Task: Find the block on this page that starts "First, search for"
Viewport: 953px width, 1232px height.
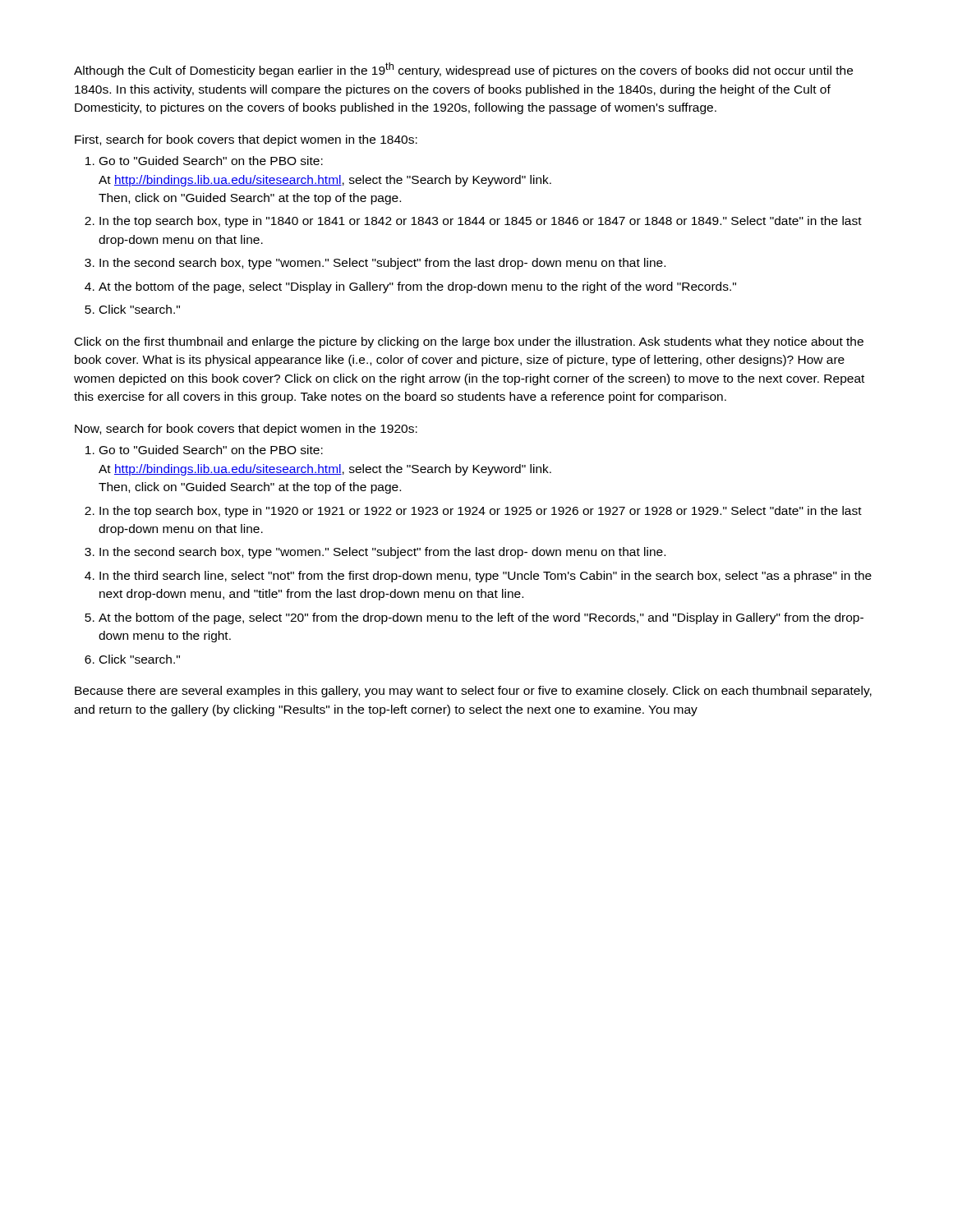Action: pos(246,139)
